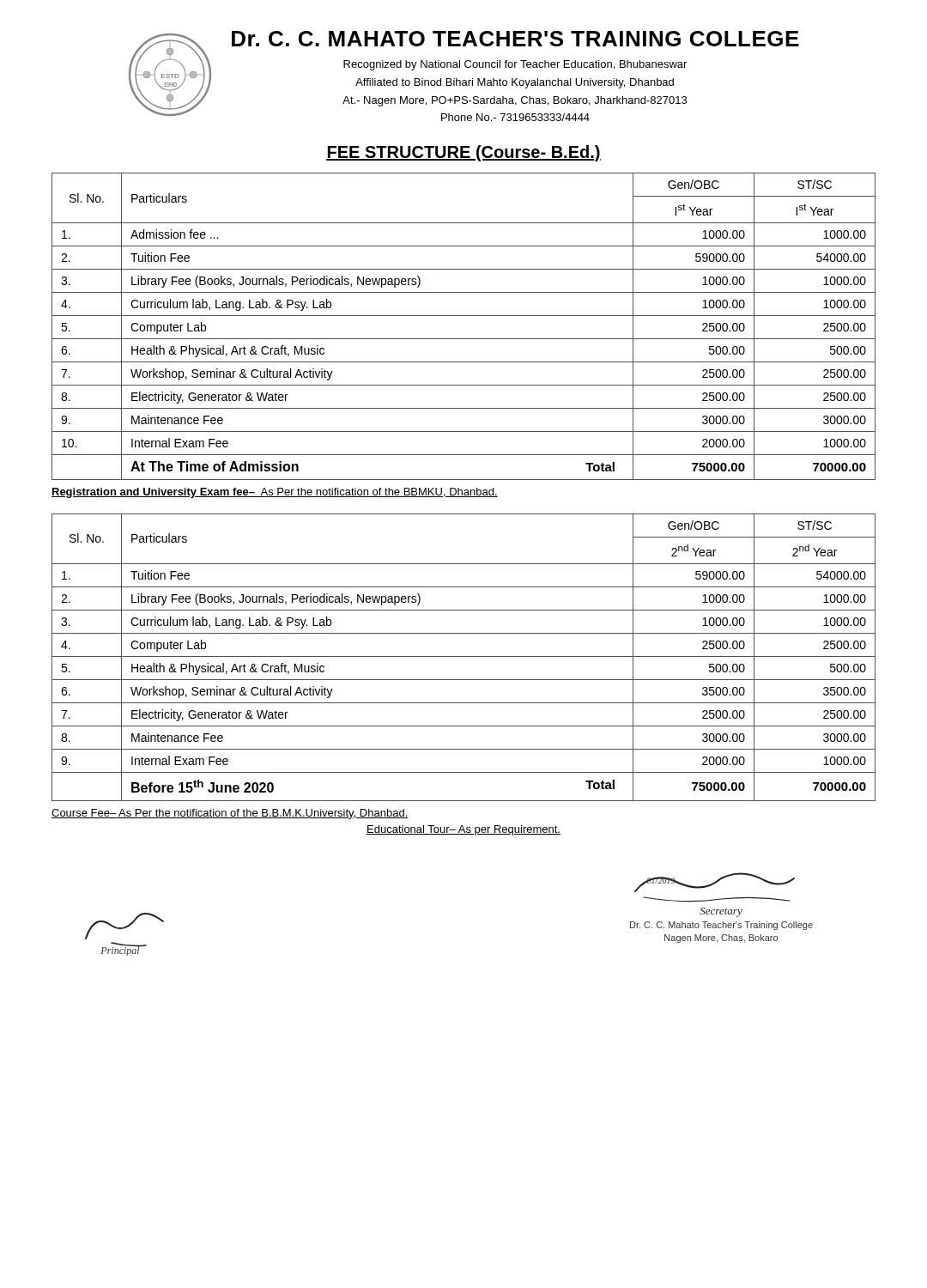Click on the element starting "Educational Tour– As"
This screenshot has height=1288, width=927.
pyautogui.click(x=464, y=829)
